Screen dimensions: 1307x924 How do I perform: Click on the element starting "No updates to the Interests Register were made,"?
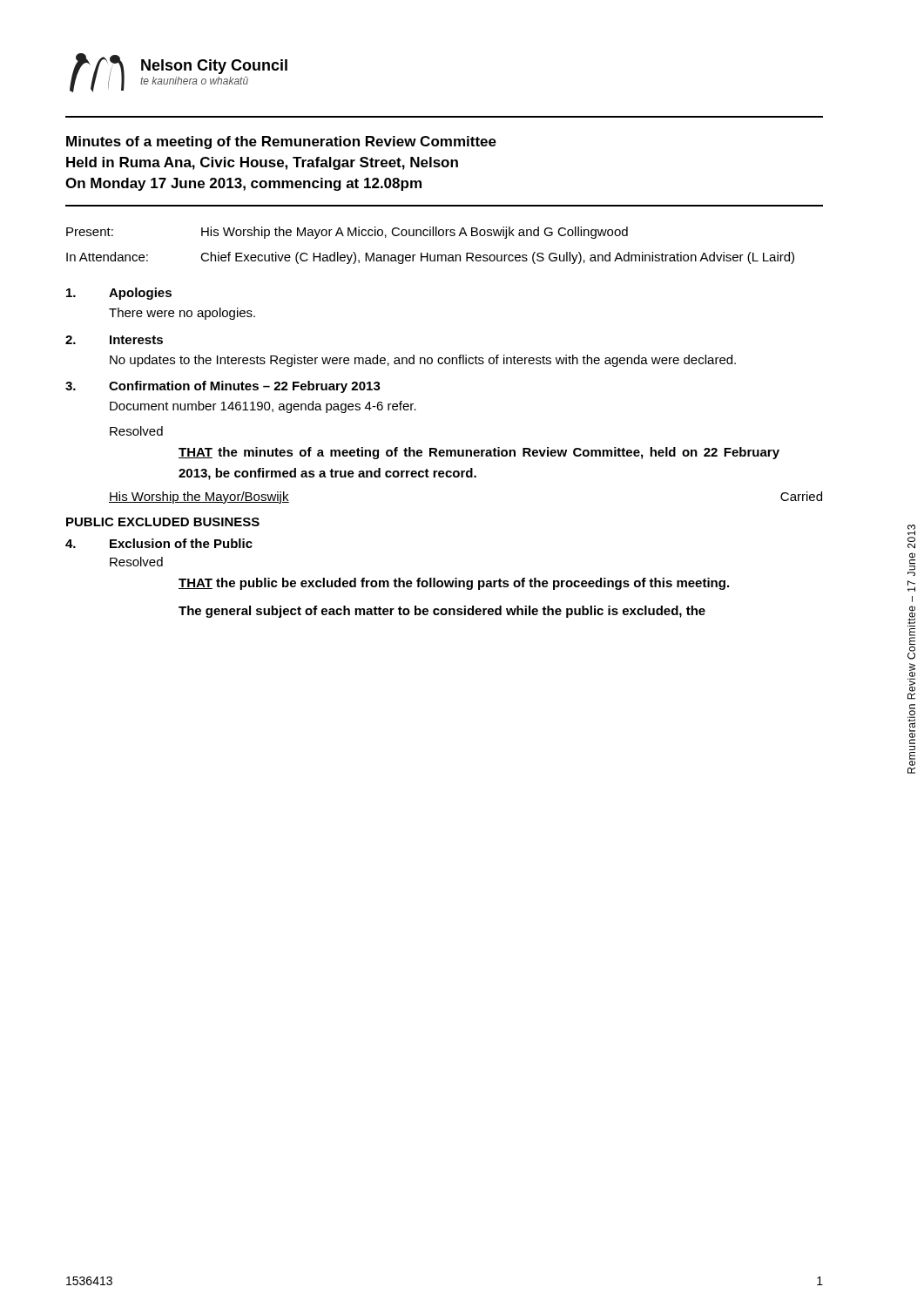[423, 359]
